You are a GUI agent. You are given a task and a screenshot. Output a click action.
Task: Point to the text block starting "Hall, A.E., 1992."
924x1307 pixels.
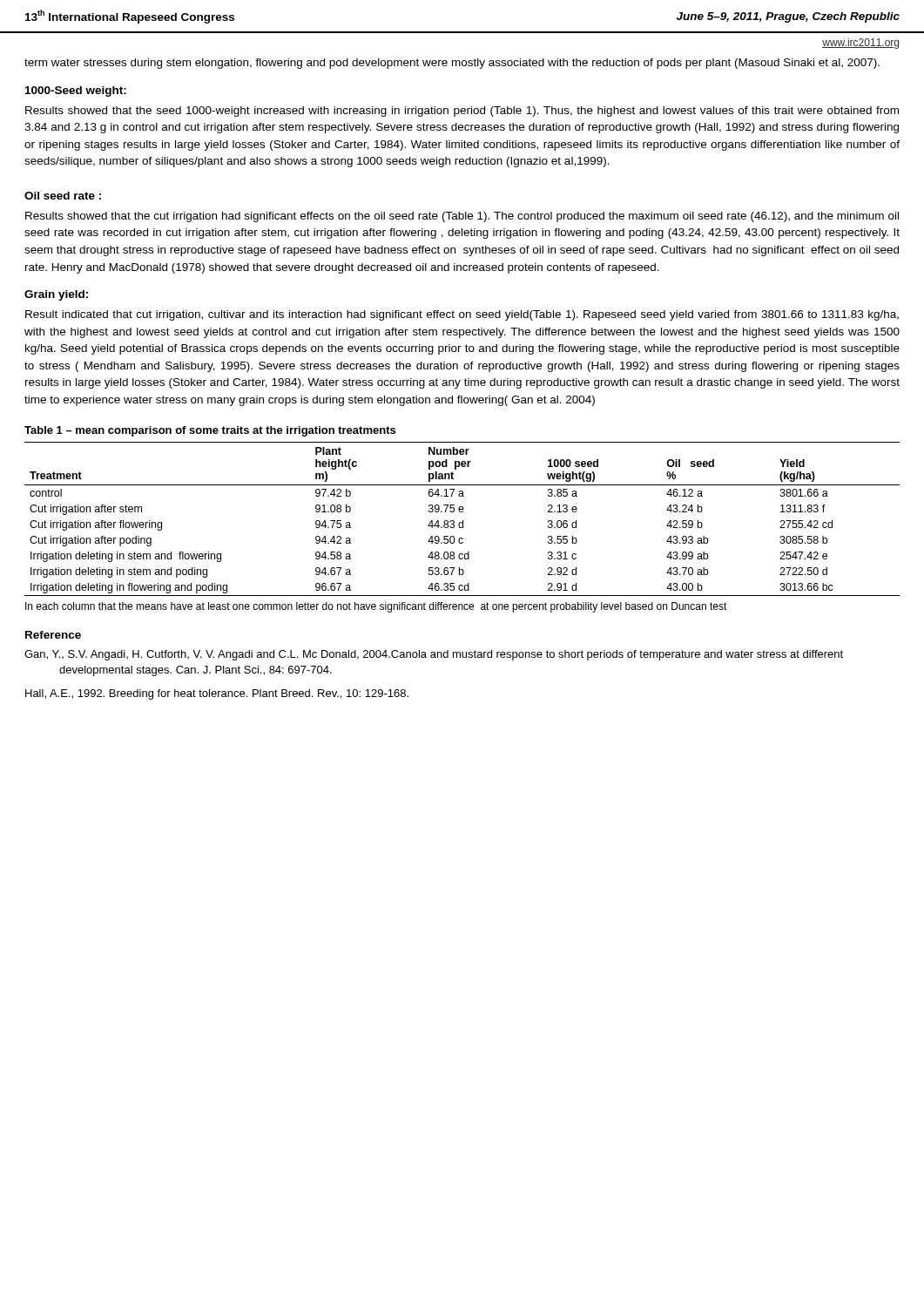click(x=217, y=693)
